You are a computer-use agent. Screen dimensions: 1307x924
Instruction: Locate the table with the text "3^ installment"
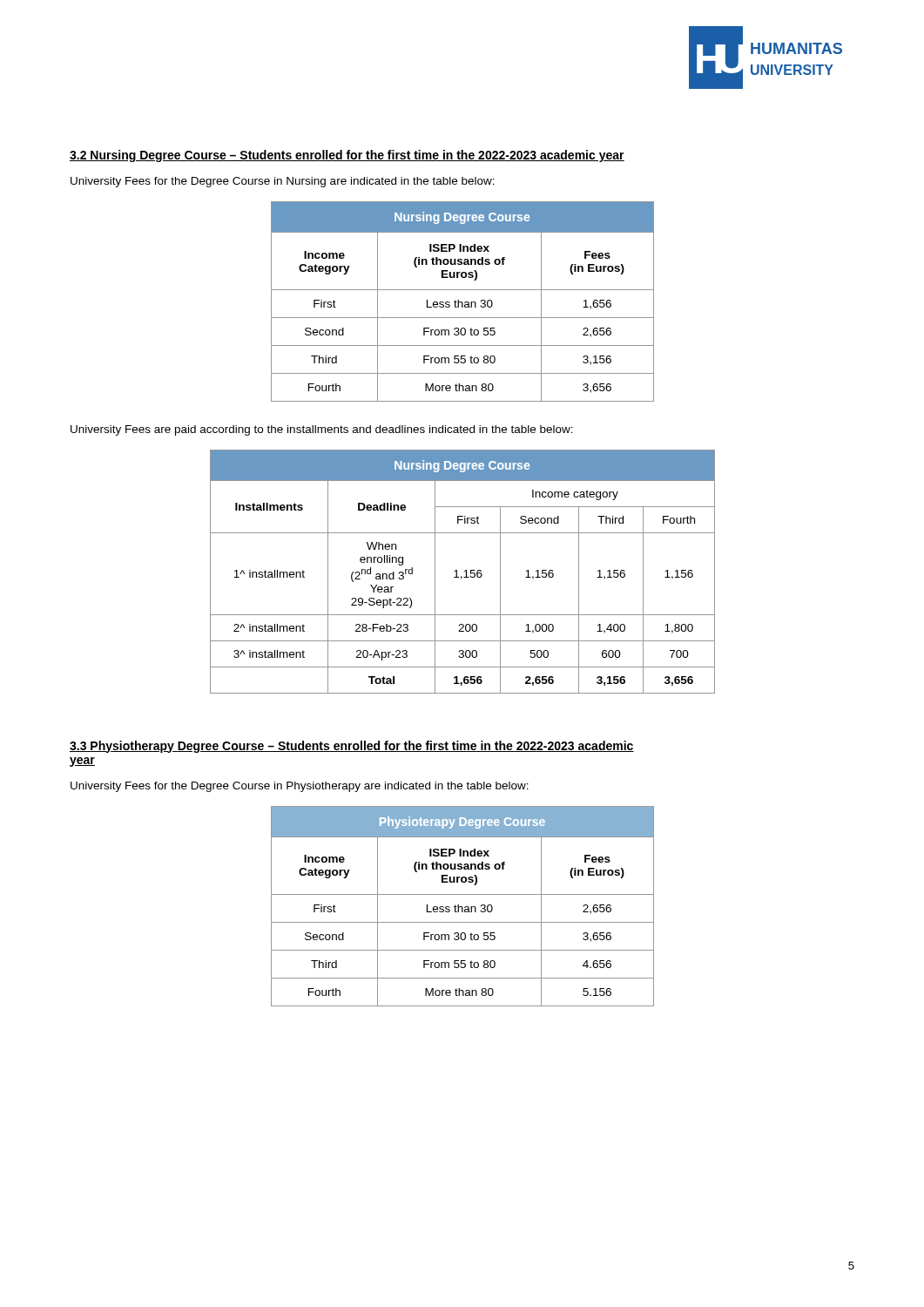pos(462,571)
